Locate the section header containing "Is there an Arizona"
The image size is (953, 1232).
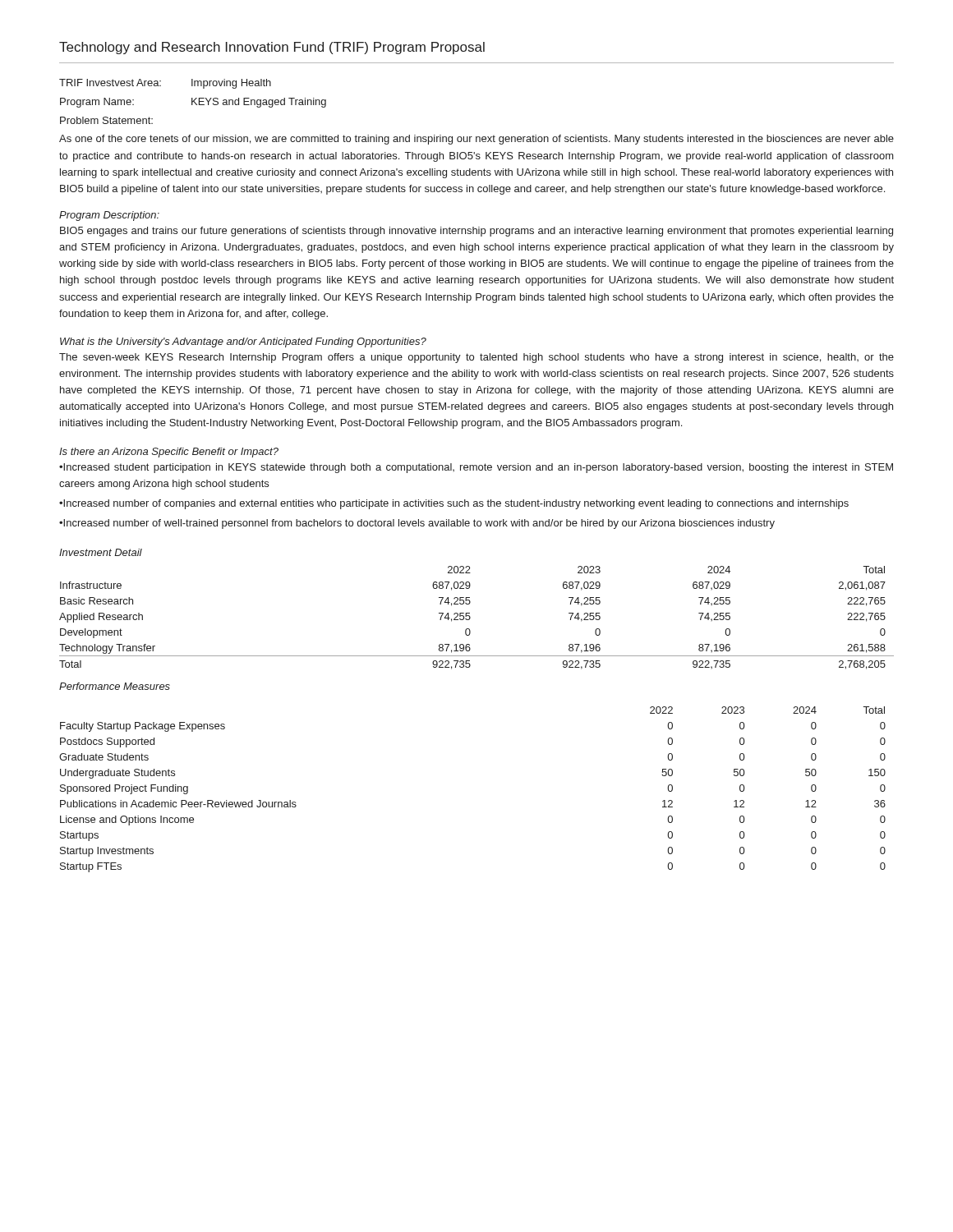point(169,451)
